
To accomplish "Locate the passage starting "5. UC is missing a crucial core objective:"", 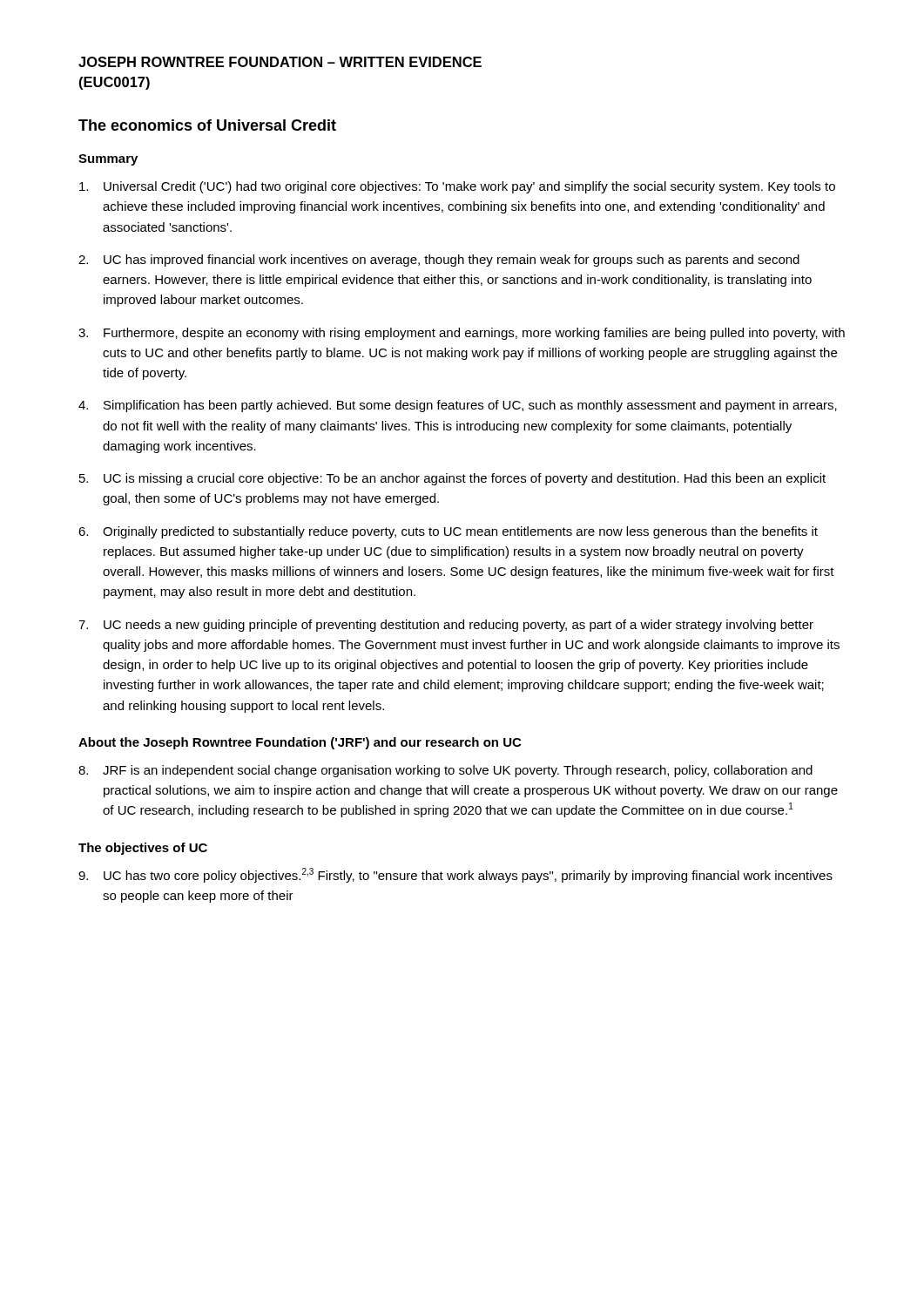I will tap(462, 488).
